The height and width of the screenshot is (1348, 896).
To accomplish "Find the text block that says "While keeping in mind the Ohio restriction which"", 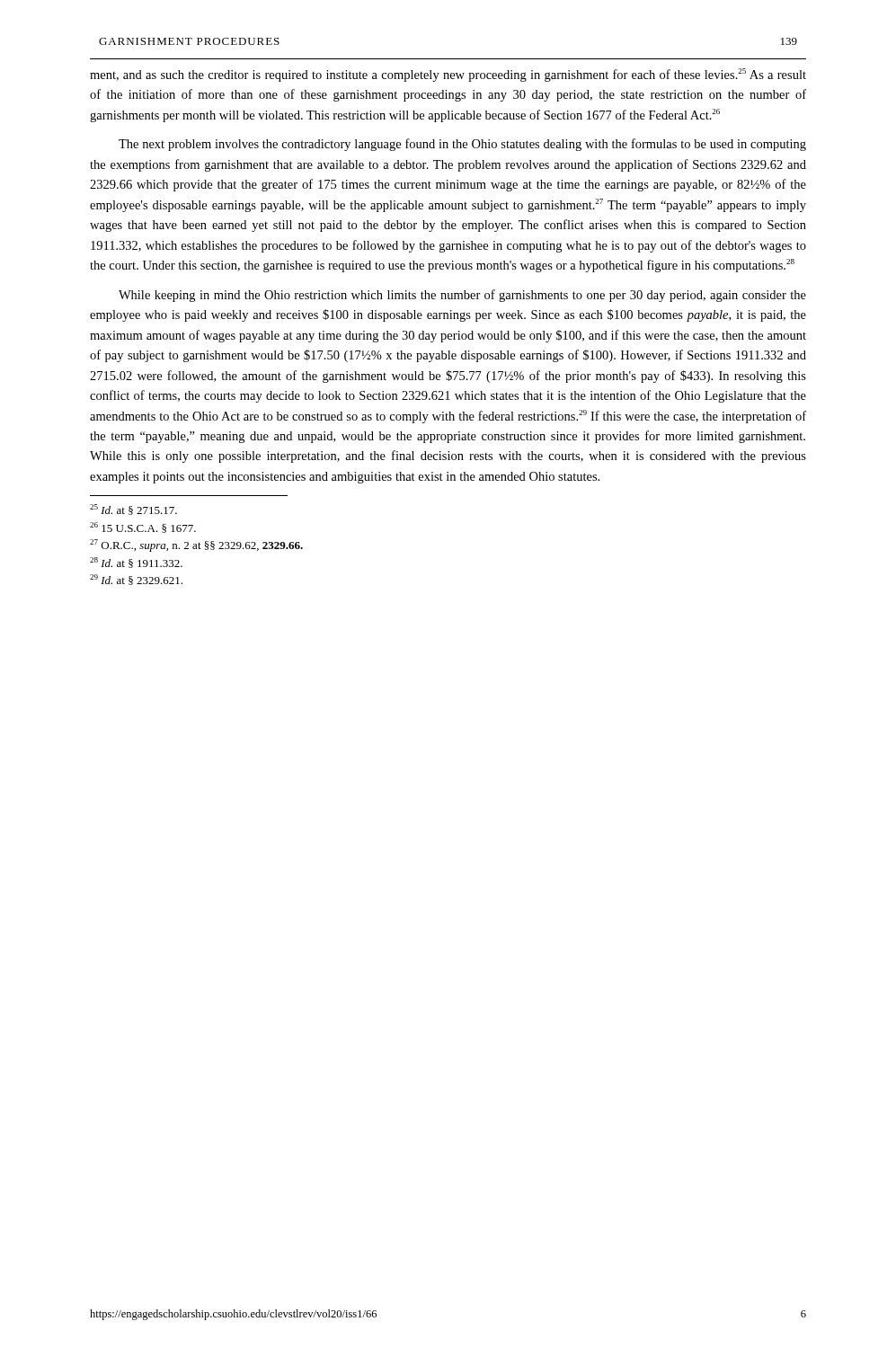I will tap(448, 385).
